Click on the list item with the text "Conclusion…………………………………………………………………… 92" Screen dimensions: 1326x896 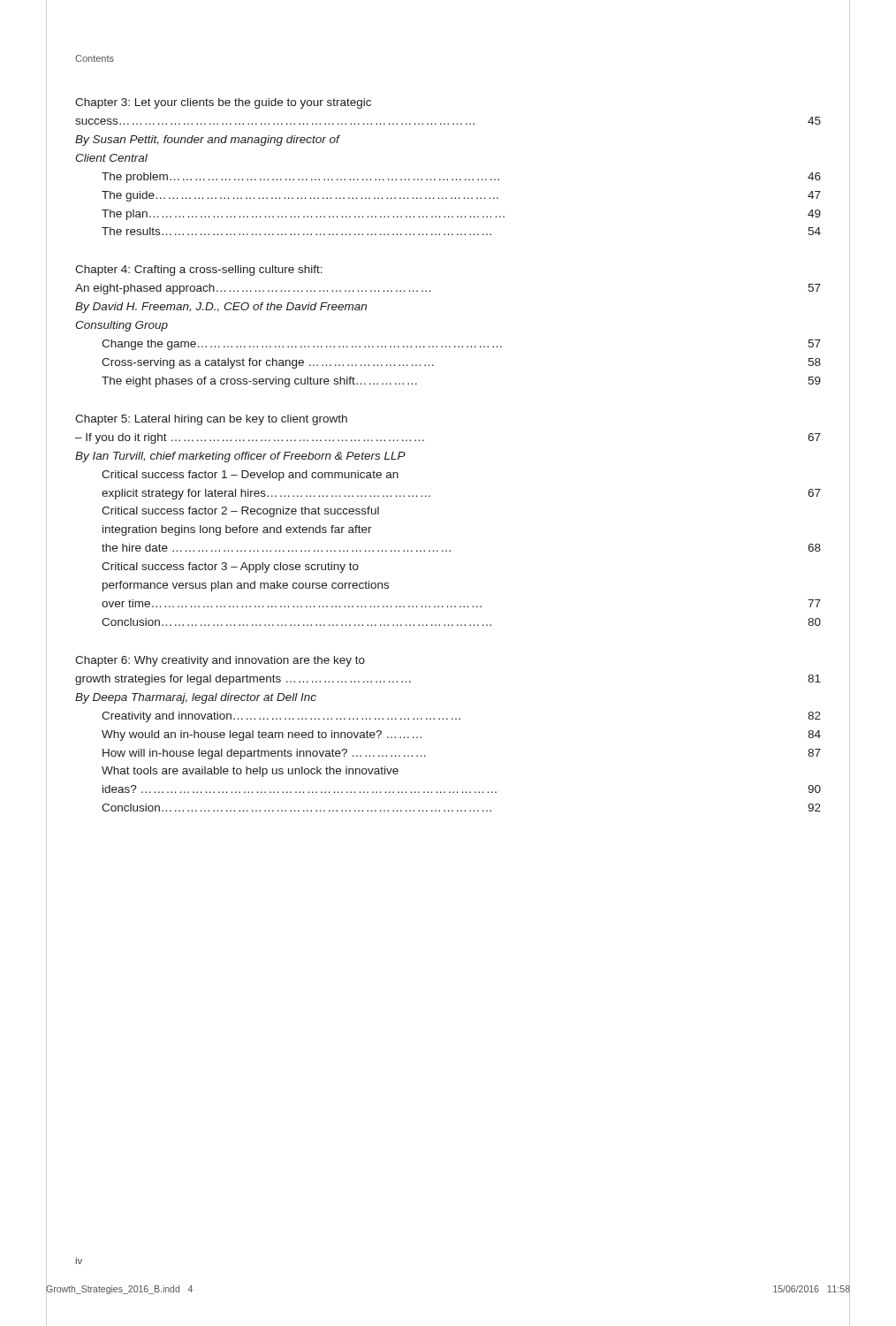[461, 809]
